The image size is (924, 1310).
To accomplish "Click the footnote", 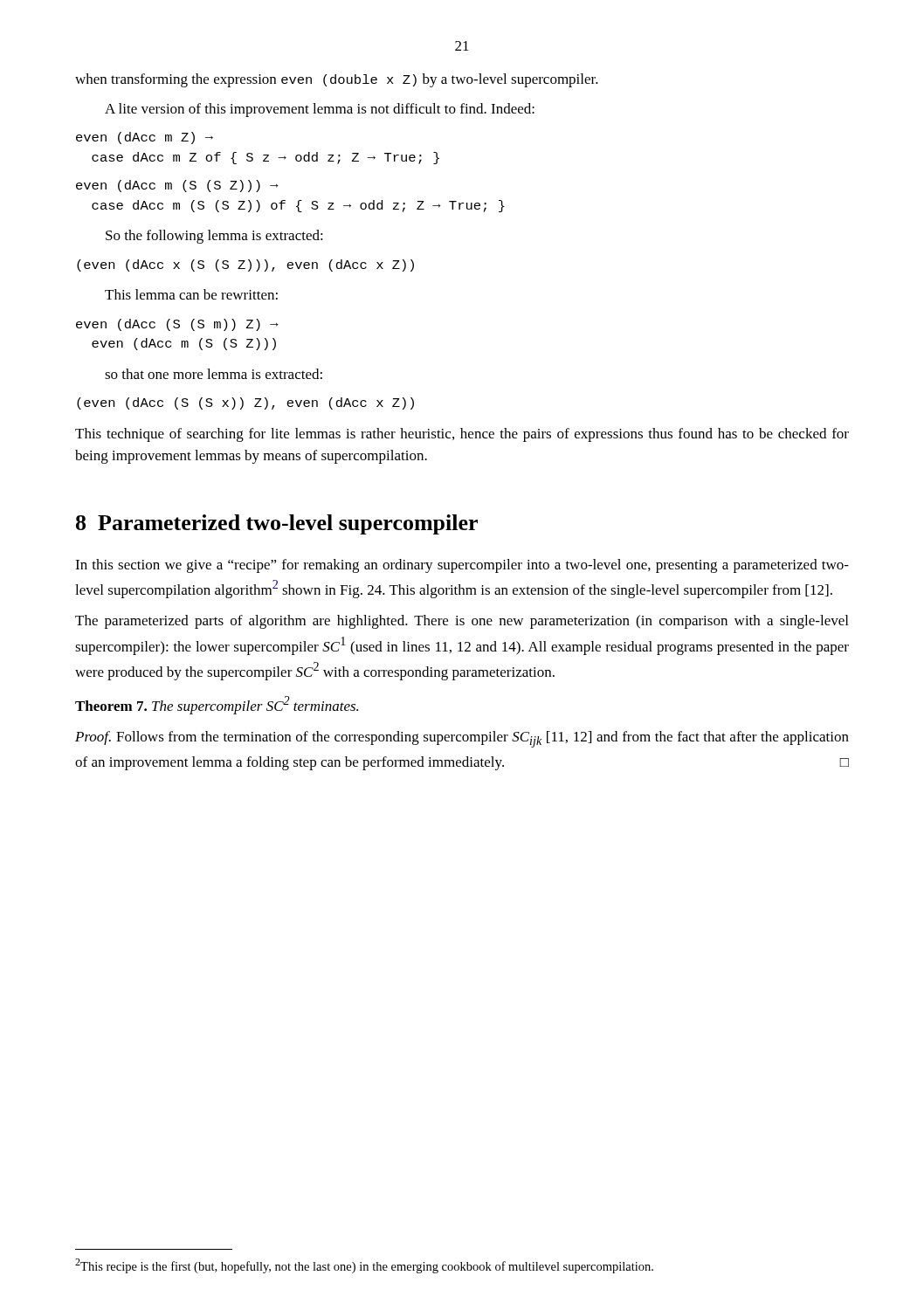I will pyautogui.click(x=365, y=1264).
